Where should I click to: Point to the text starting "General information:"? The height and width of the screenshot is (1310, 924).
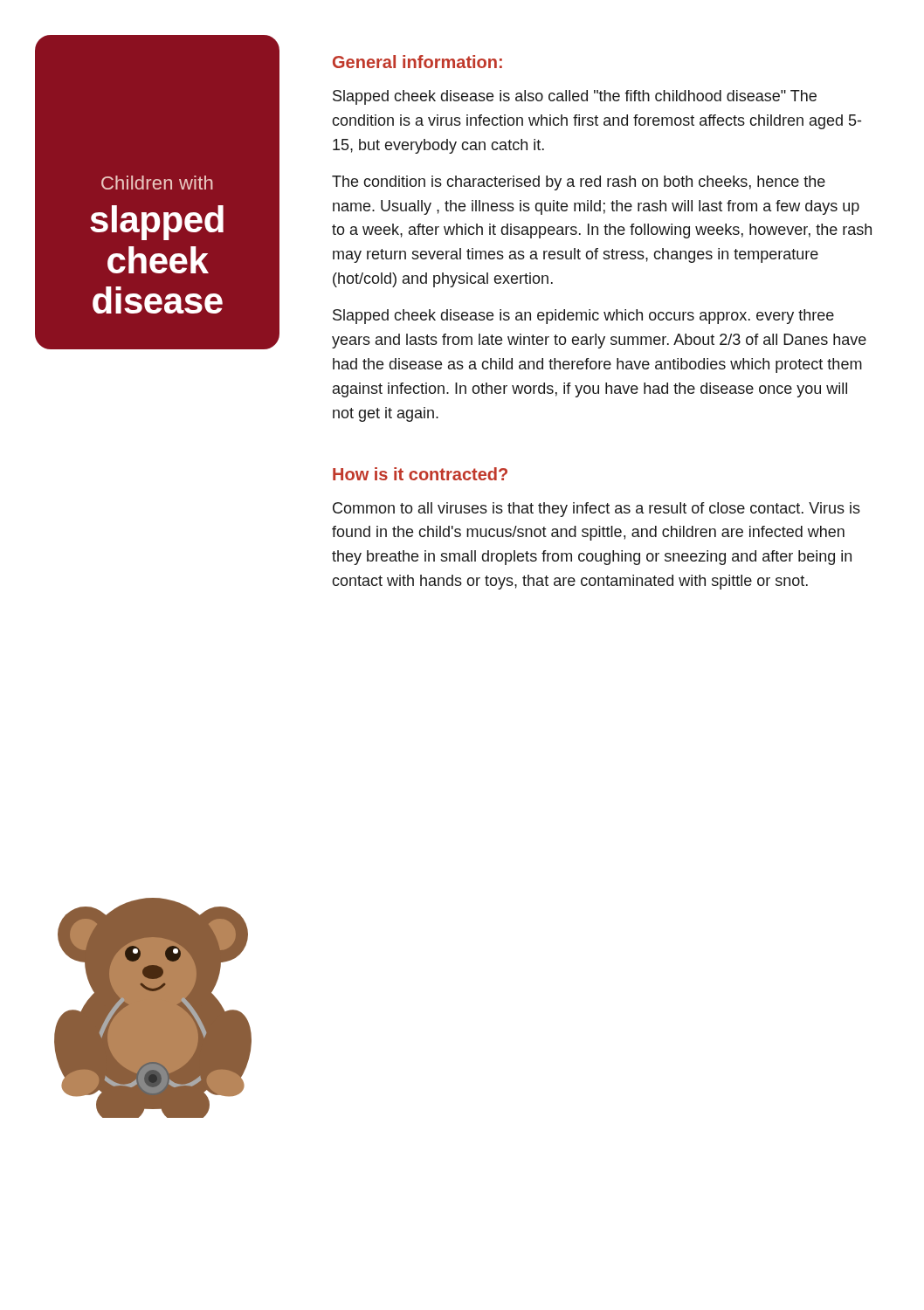pos(418,62)
